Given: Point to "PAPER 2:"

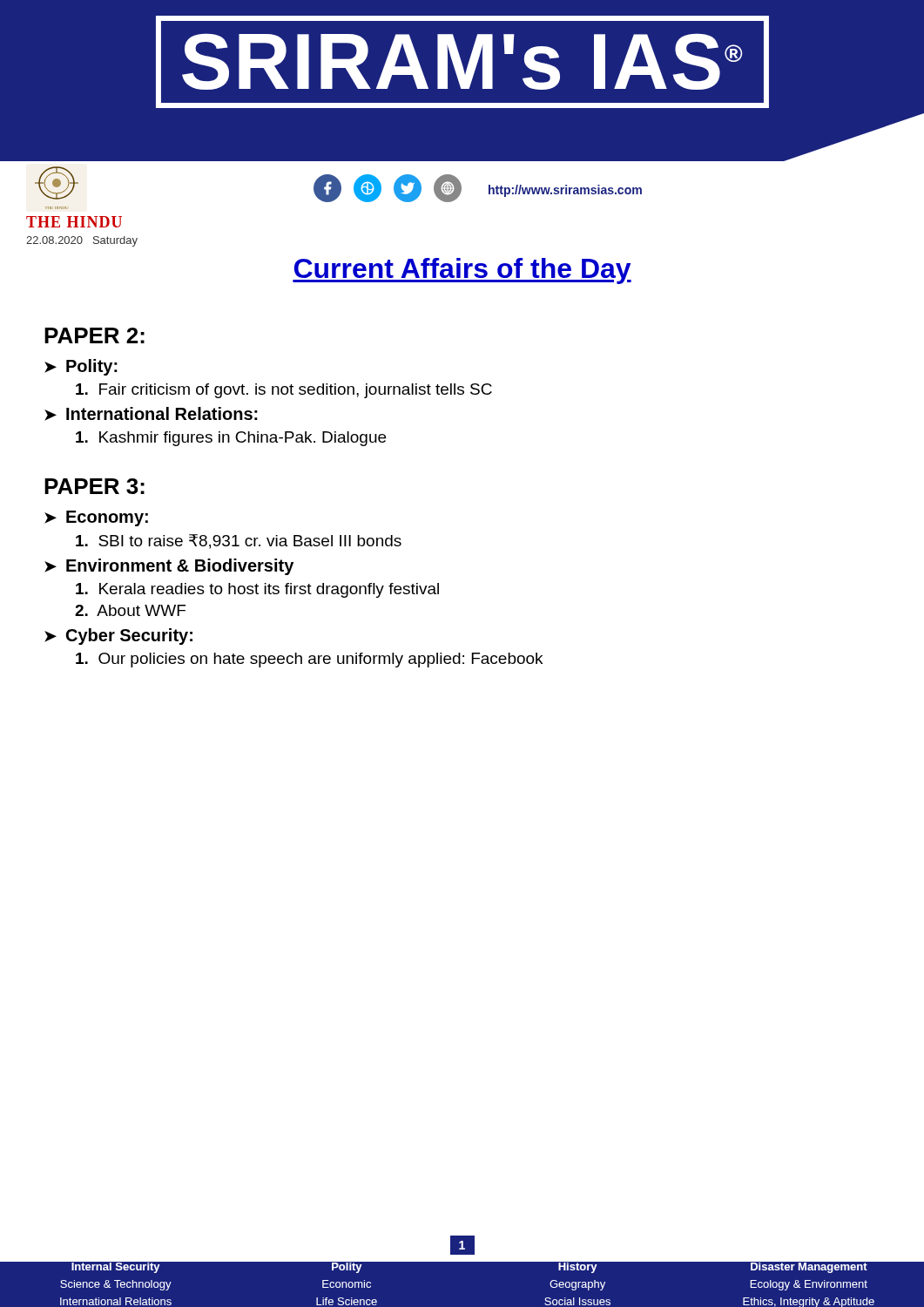Looking at the screenshot, I should click(x=94, y=335).
